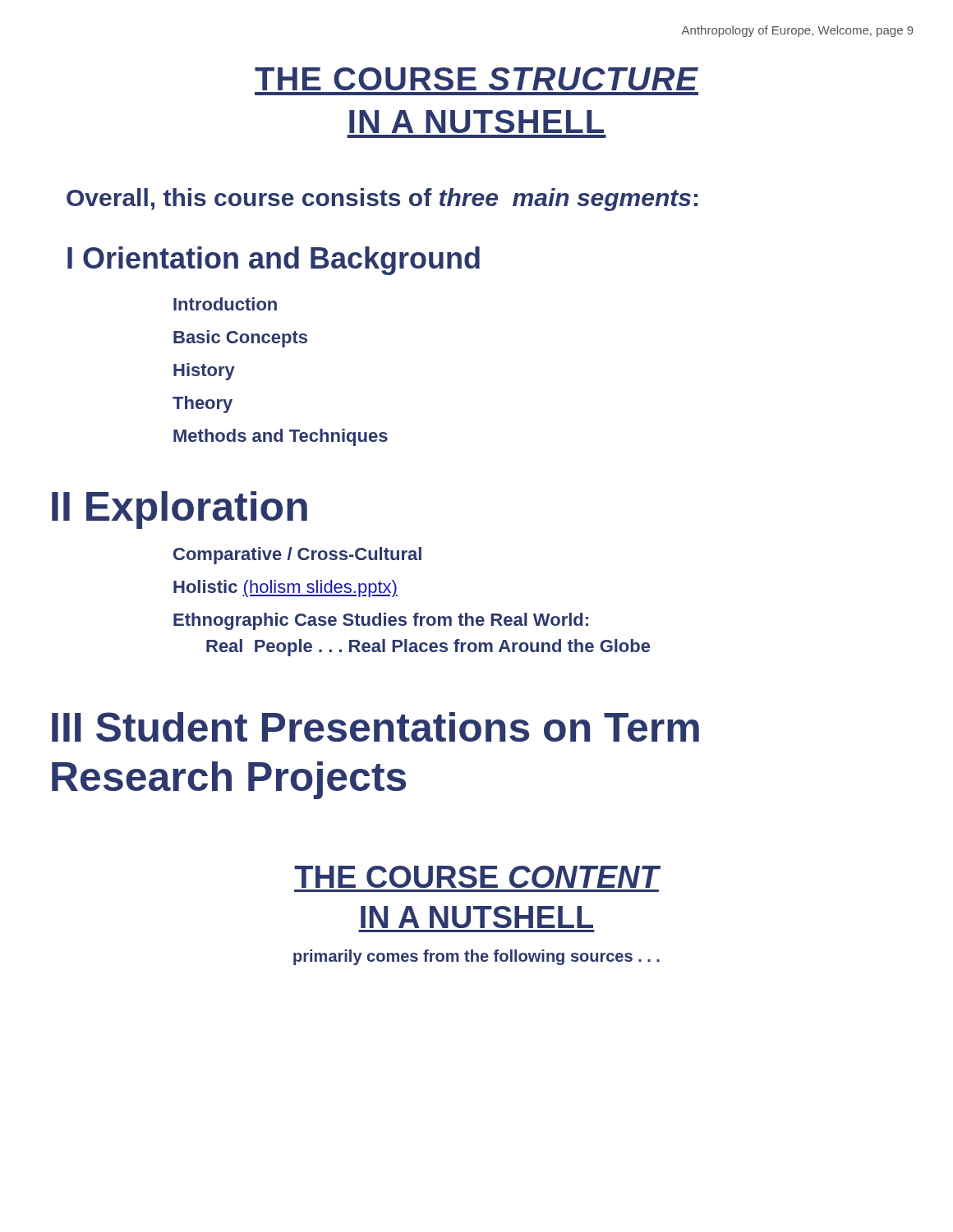The image size is (953, 1232).
Task: Point to the element starting "THE COURSE CONTENT IN A NUTSHELL"
Action: tap(476, 897)
